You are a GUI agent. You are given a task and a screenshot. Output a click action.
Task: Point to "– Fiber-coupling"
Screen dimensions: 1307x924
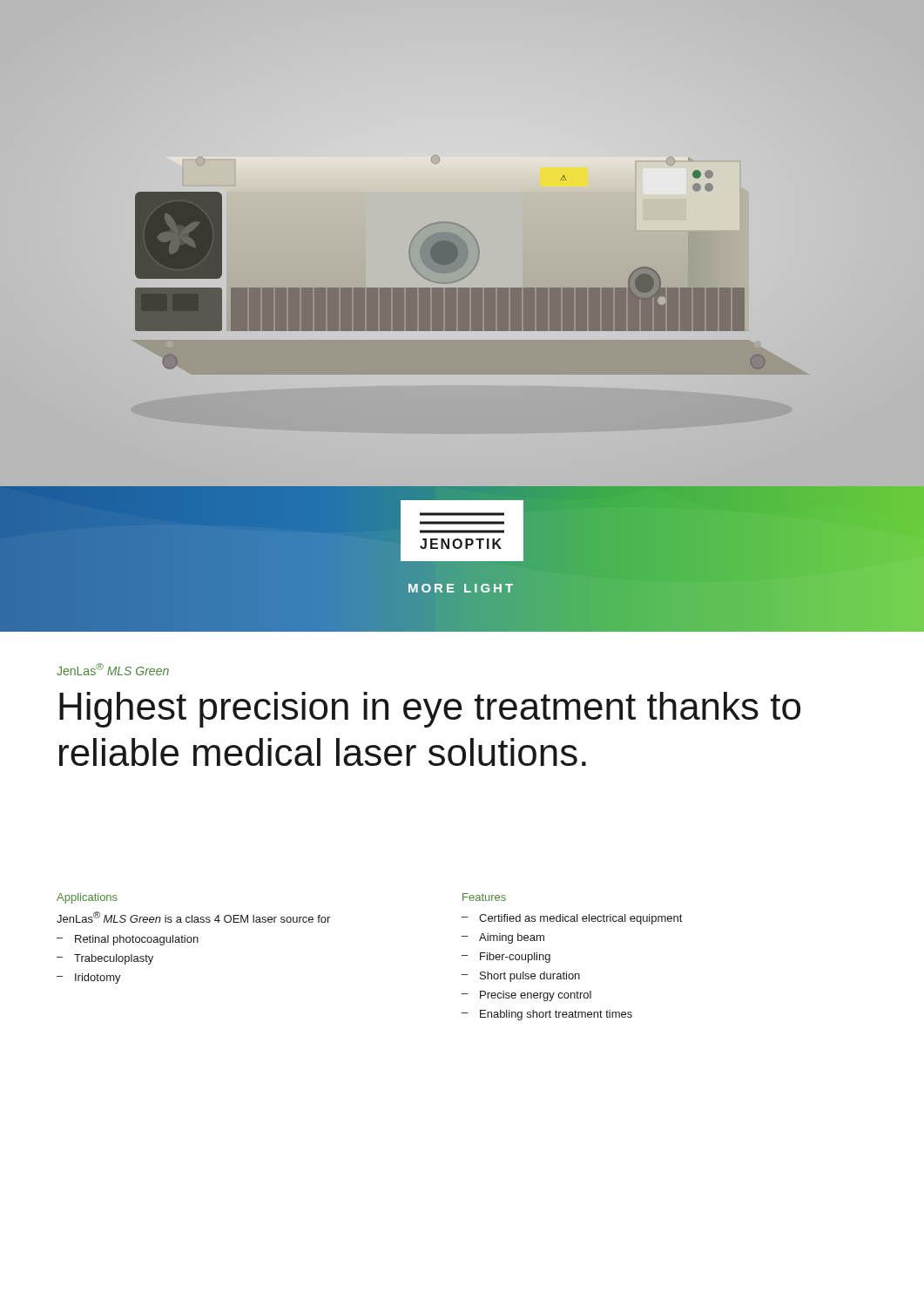point(506,955)
